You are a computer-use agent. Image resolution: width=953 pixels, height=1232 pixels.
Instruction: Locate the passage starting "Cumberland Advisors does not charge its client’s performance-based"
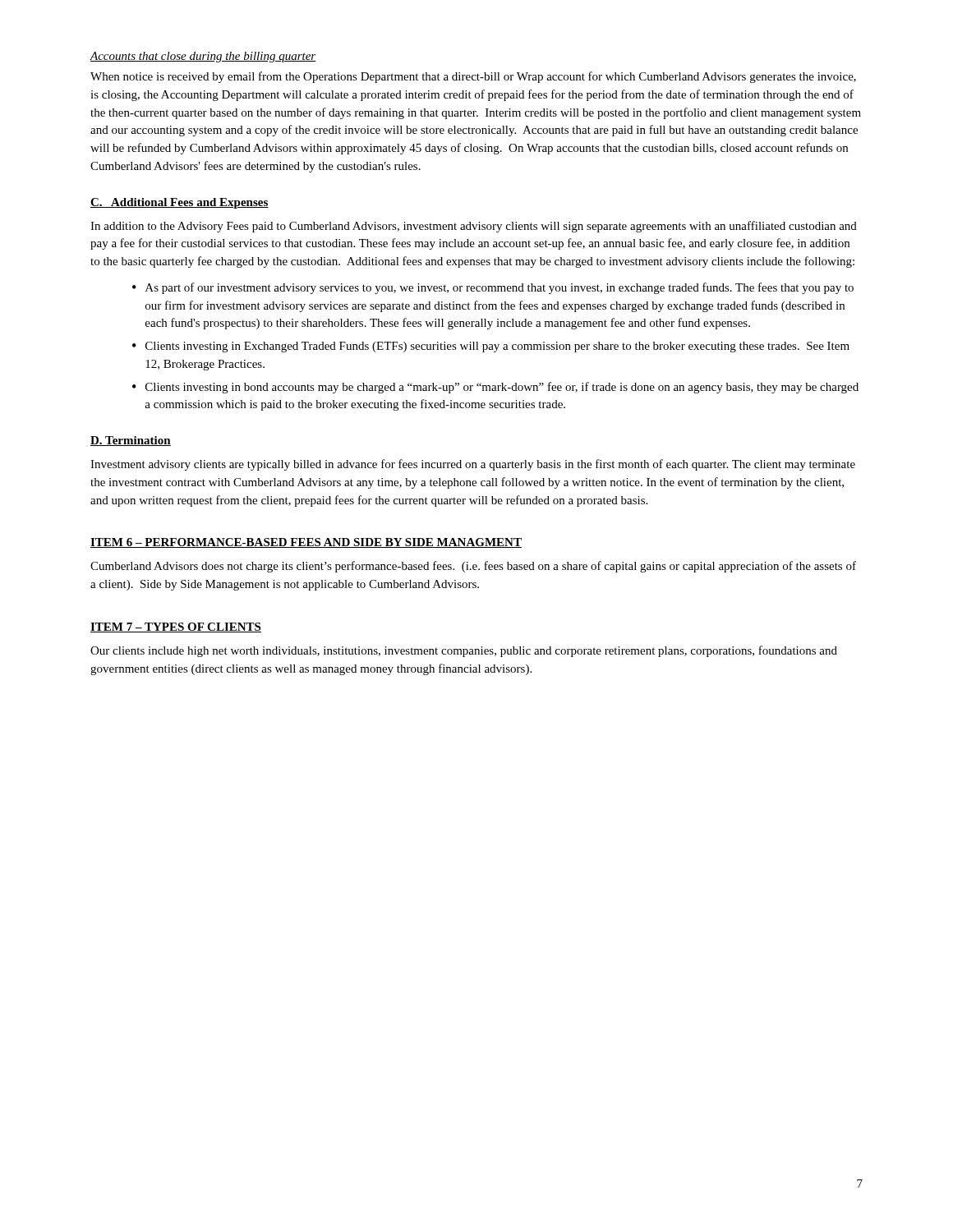click(x=476, y=576)
